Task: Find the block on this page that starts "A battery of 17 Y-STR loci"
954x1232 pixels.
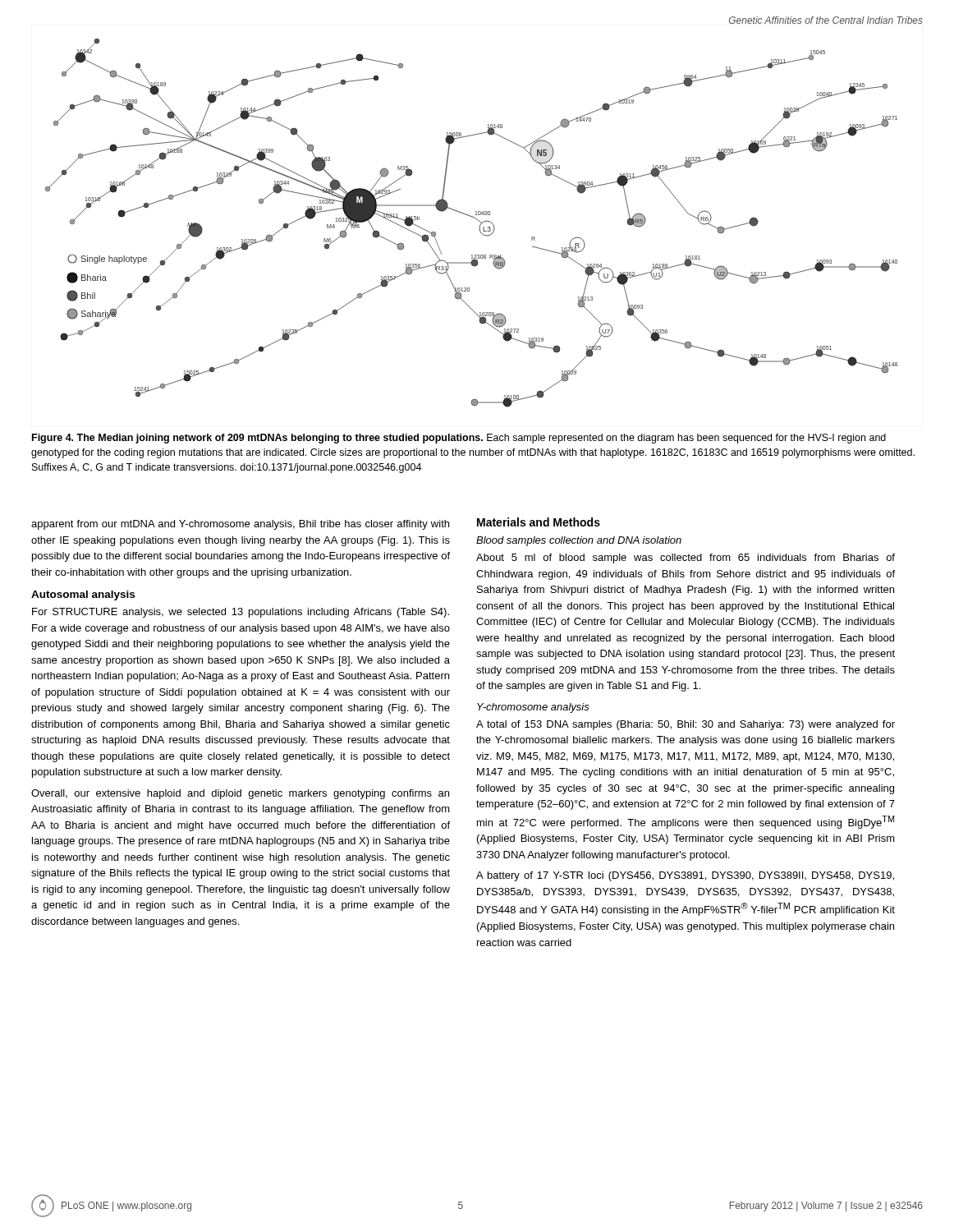Action: pos(685,909)
